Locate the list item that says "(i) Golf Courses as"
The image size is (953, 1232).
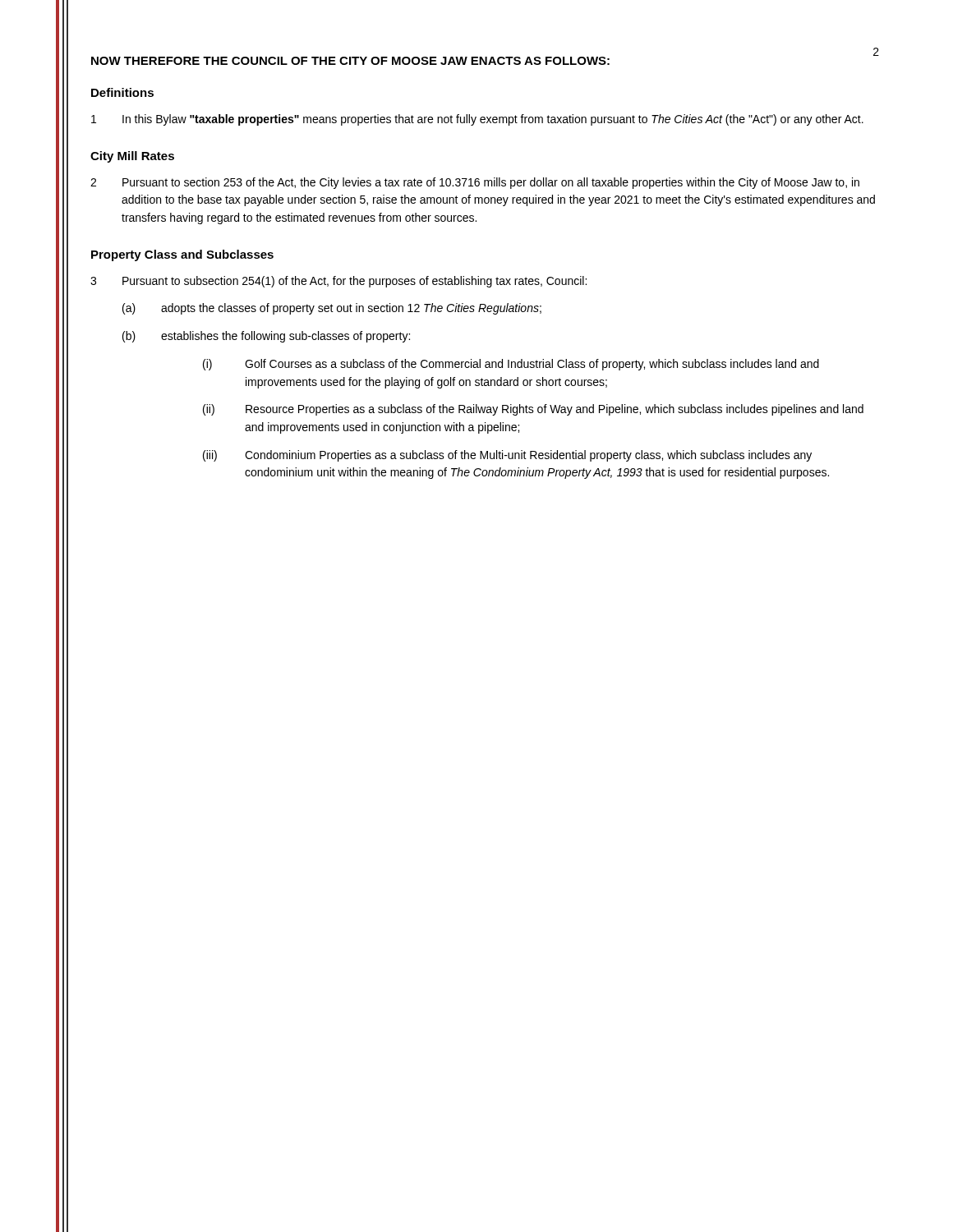click(541, 373)
